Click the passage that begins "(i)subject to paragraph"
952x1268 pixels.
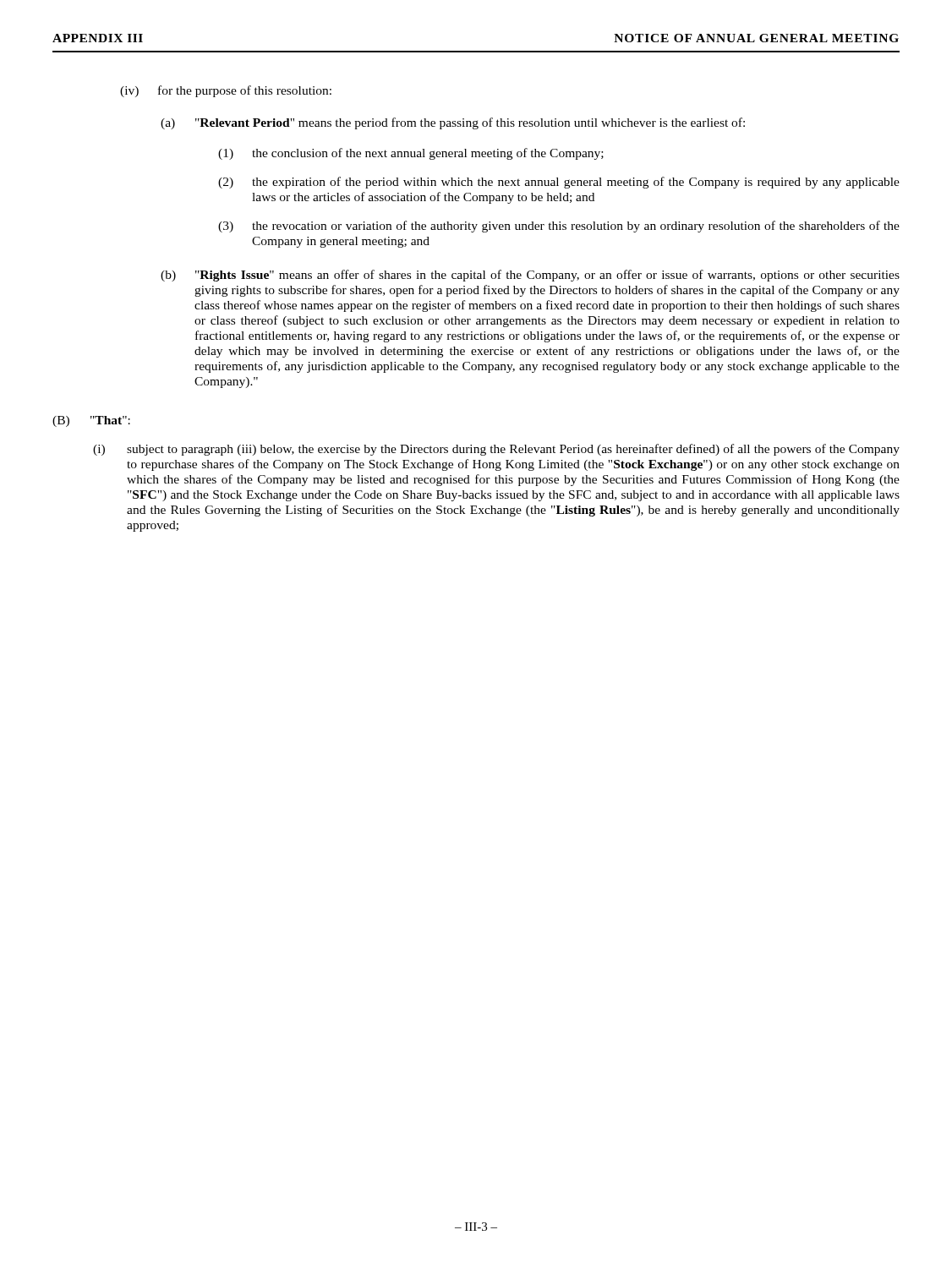pos(496,487)
